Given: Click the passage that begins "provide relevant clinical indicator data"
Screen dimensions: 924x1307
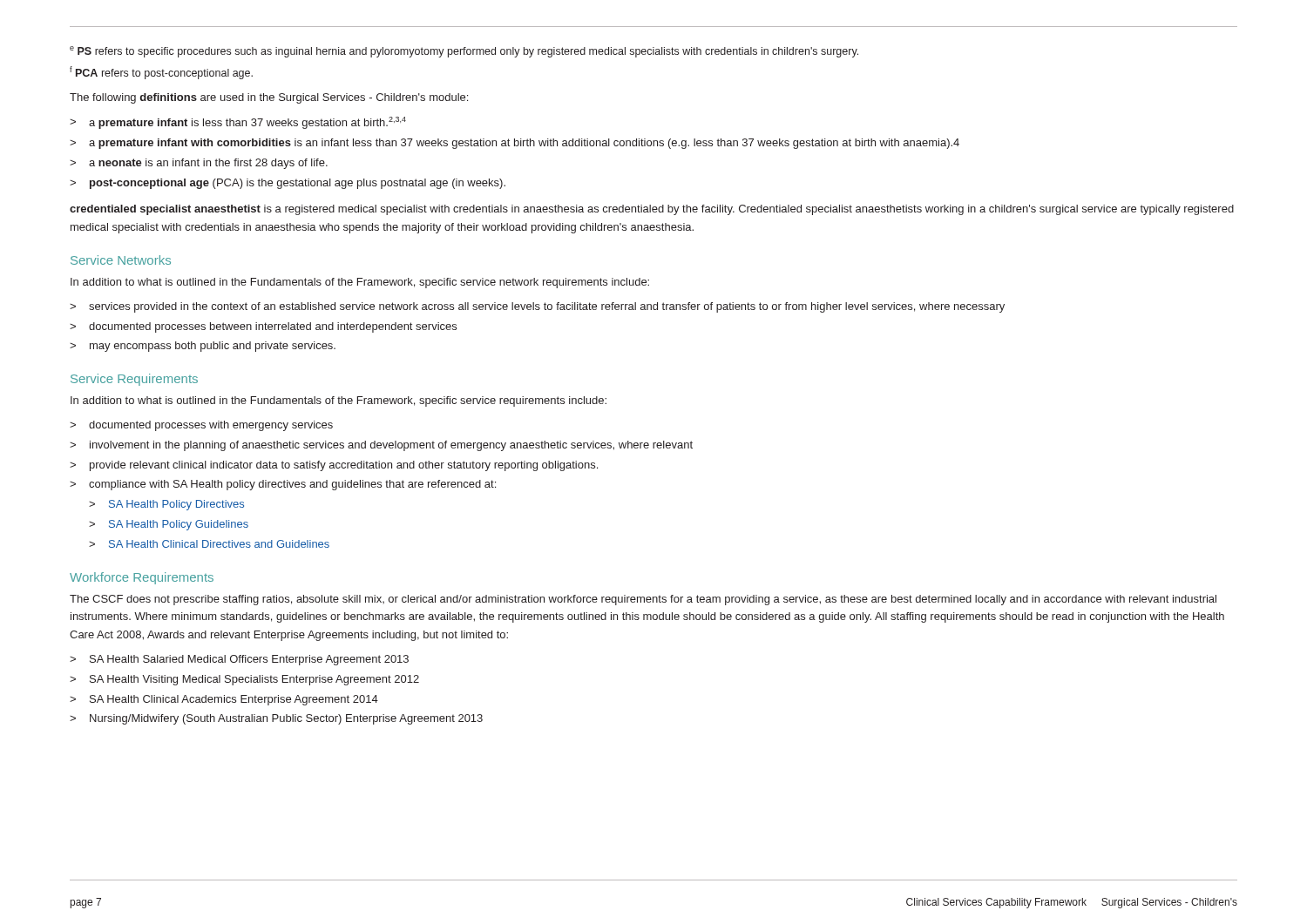Looking at the screenshot, I should [344, 464].
